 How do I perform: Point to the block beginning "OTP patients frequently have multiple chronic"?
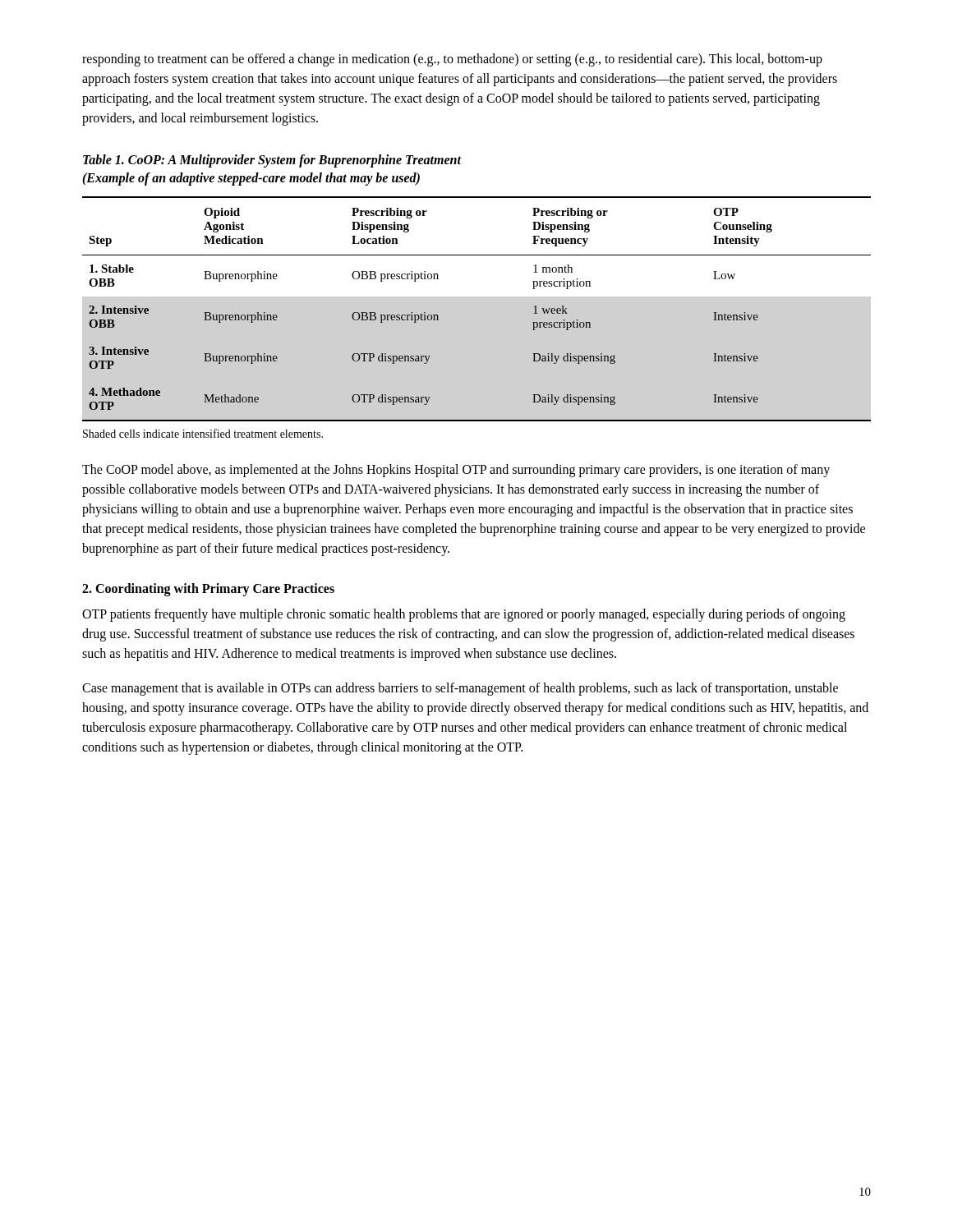click(x=469, y=634)
